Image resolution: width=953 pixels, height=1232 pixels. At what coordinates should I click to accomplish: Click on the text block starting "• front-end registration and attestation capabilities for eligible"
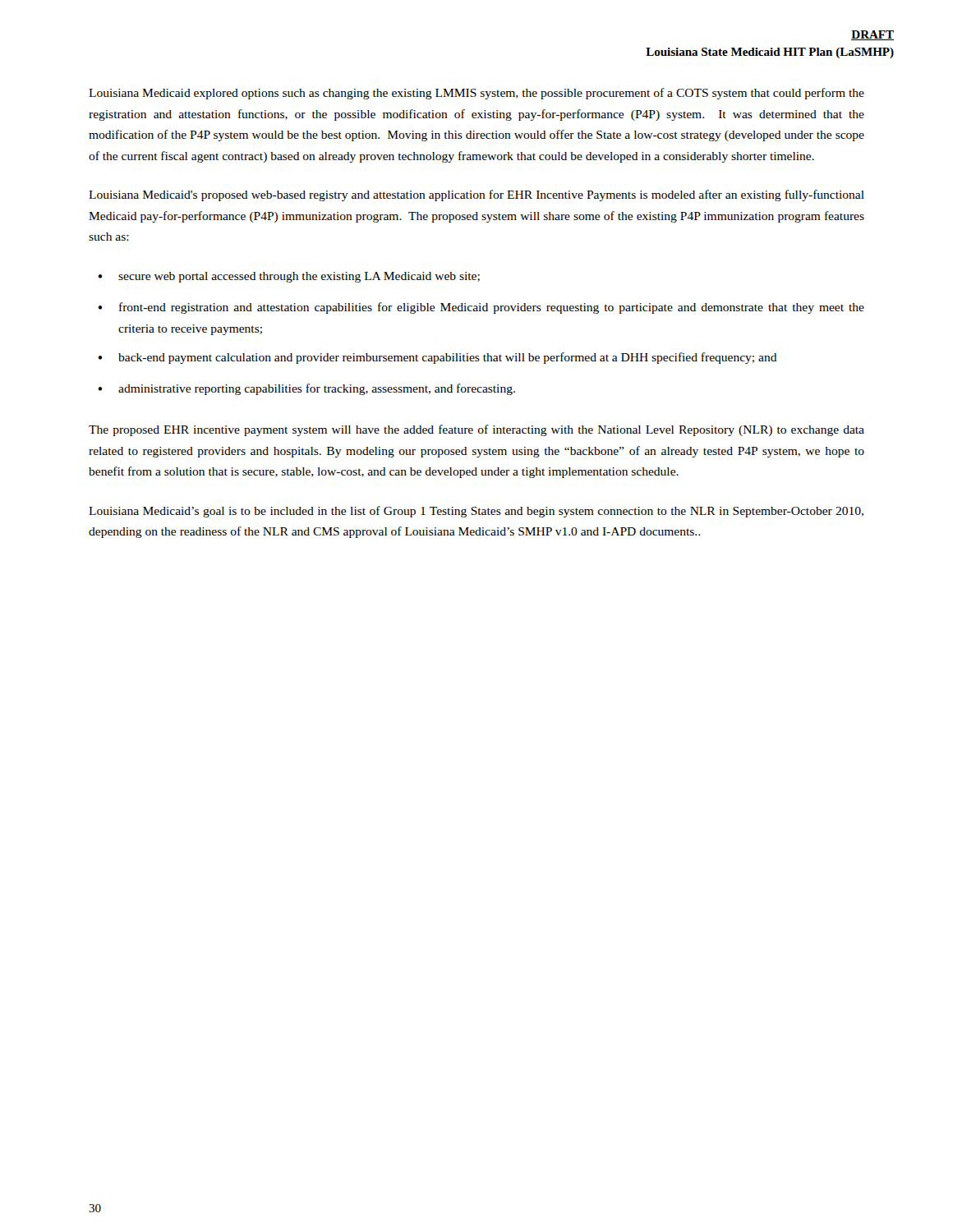click(476, 317)
